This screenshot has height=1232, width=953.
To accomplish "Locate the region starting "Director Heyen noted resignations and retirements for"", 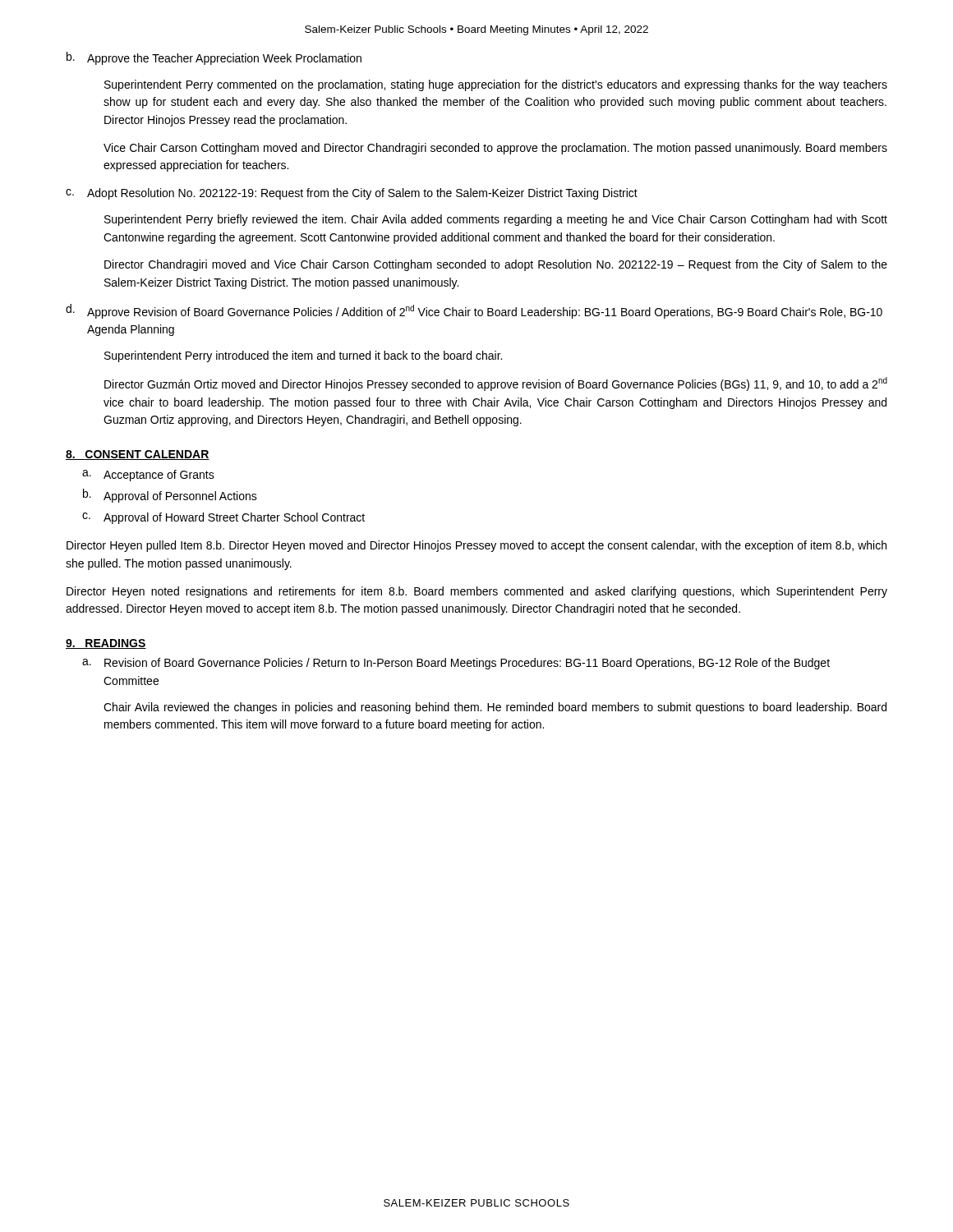I will click(476, 600).
